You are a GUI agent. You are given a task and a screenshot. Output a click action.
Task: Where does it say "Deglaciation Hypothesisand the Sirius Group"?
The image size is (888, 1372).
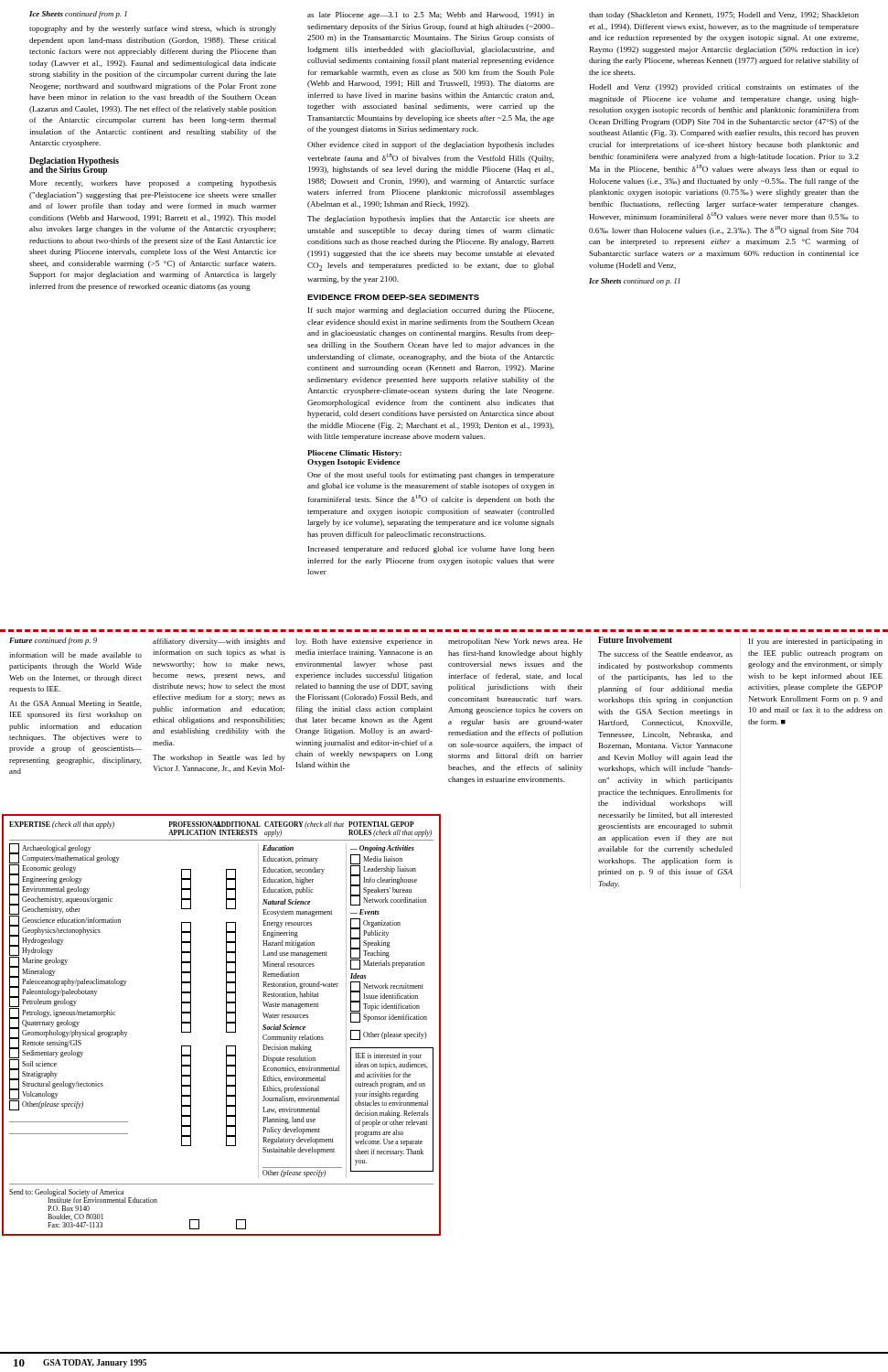74,166
